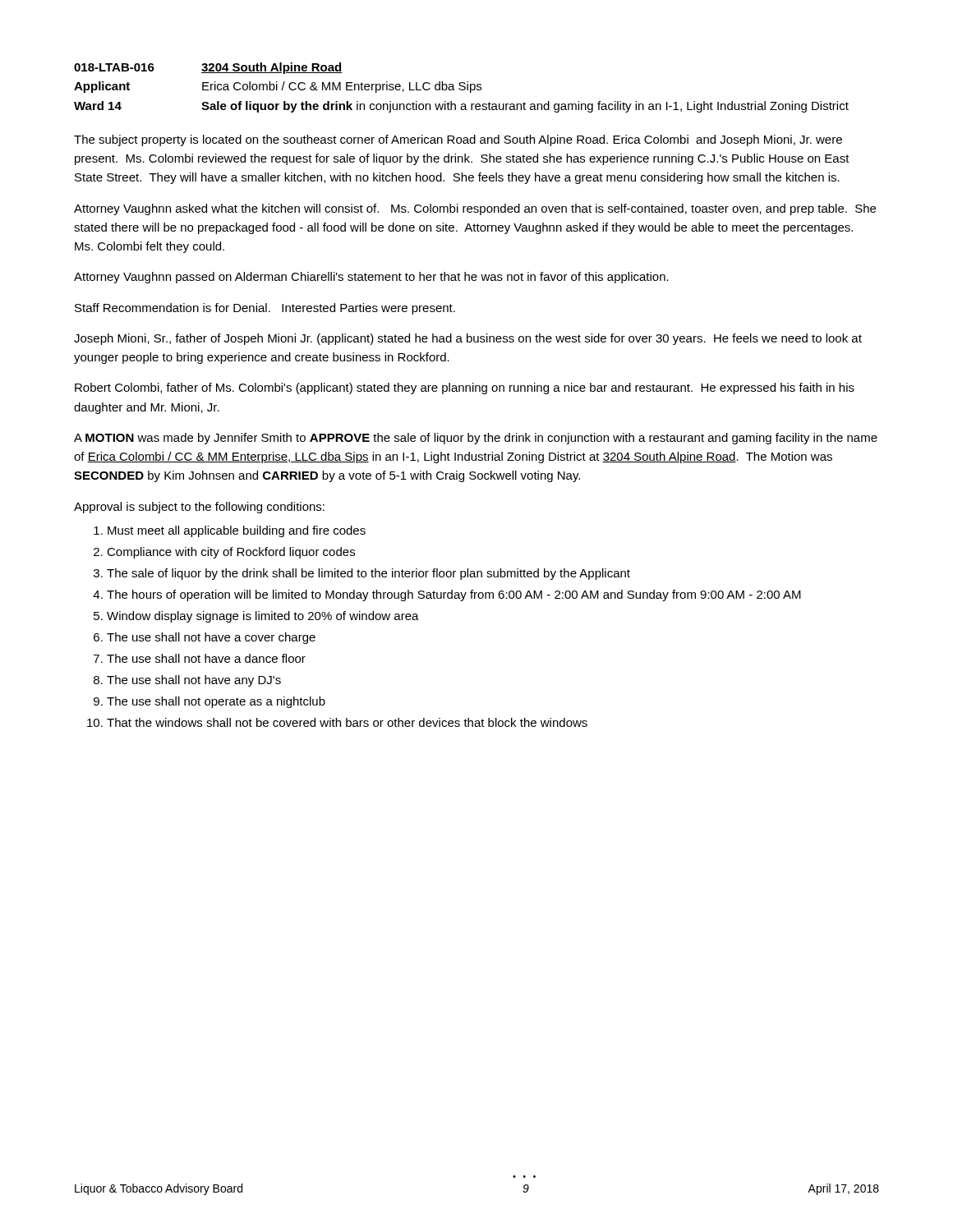Image resolution: width=953 pixels, height=1232 pixels.
Task: Find the table that mentions "Ward 14"
Action: [476, 86]
